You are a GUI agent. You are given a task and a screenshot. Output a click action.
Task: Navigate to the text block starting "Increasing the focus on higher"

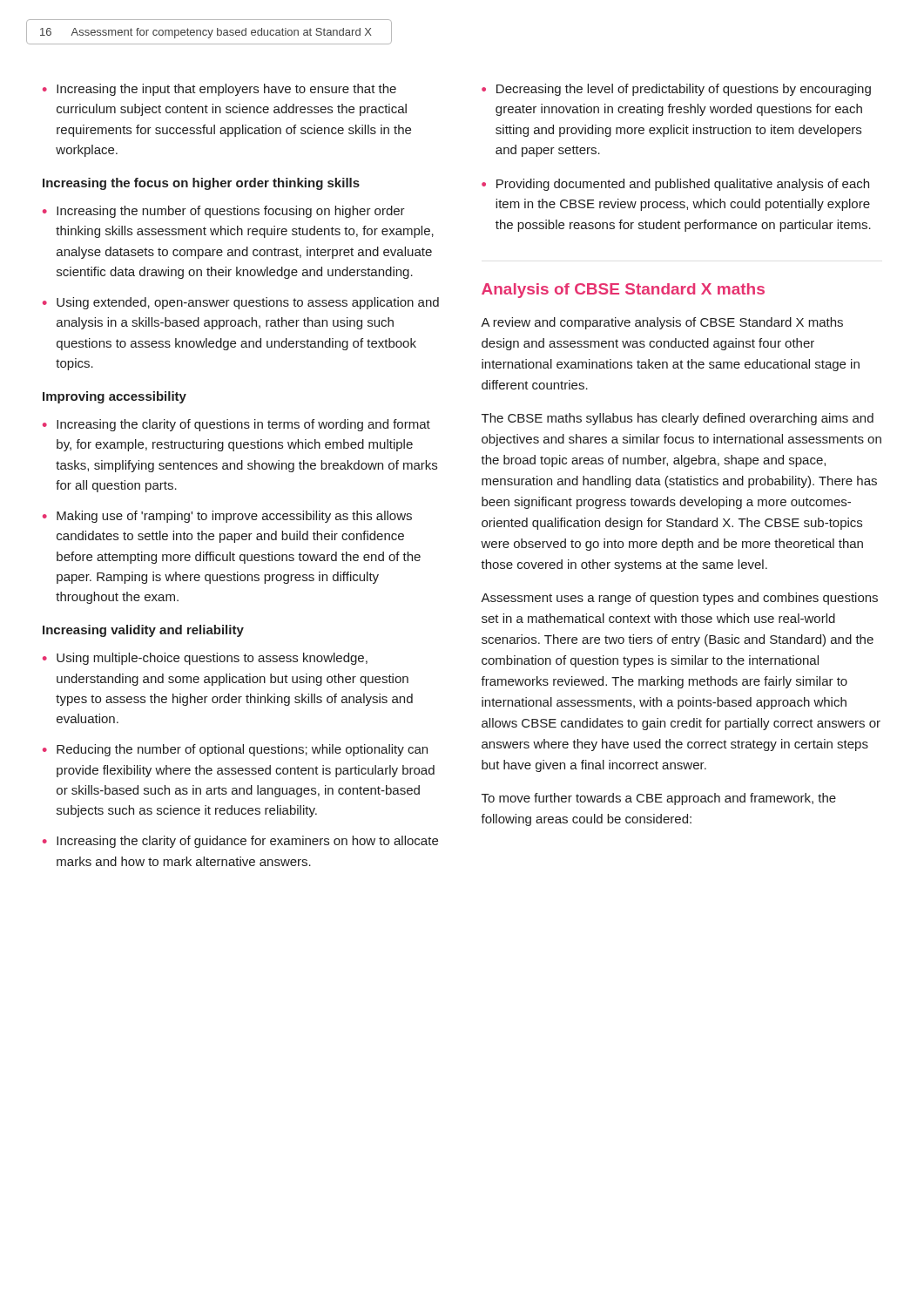point(201,183)
